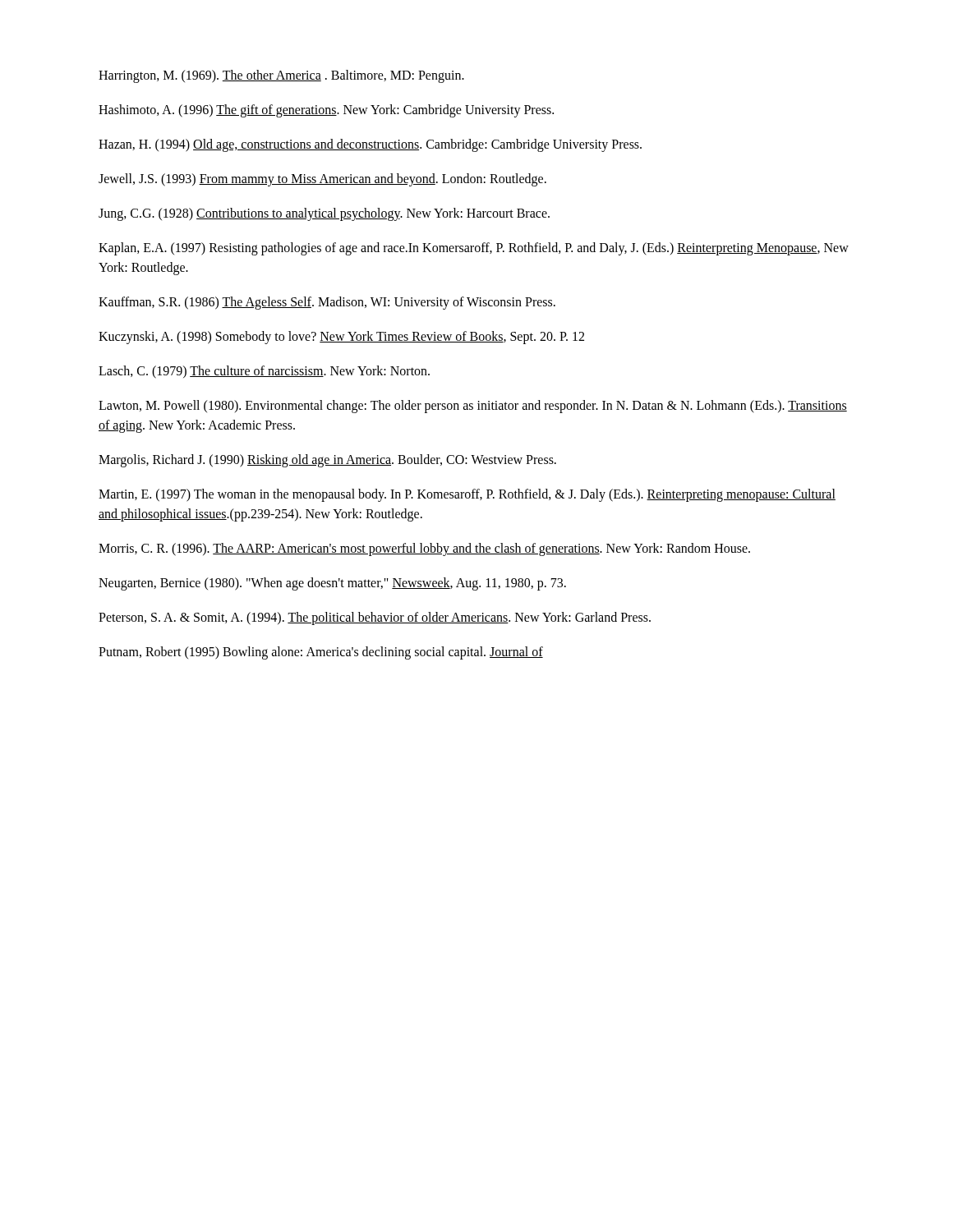Find the list item containing "Hashimoto, A. (1996) The gift"
The image size is (953, 1232).
[327, 110]
